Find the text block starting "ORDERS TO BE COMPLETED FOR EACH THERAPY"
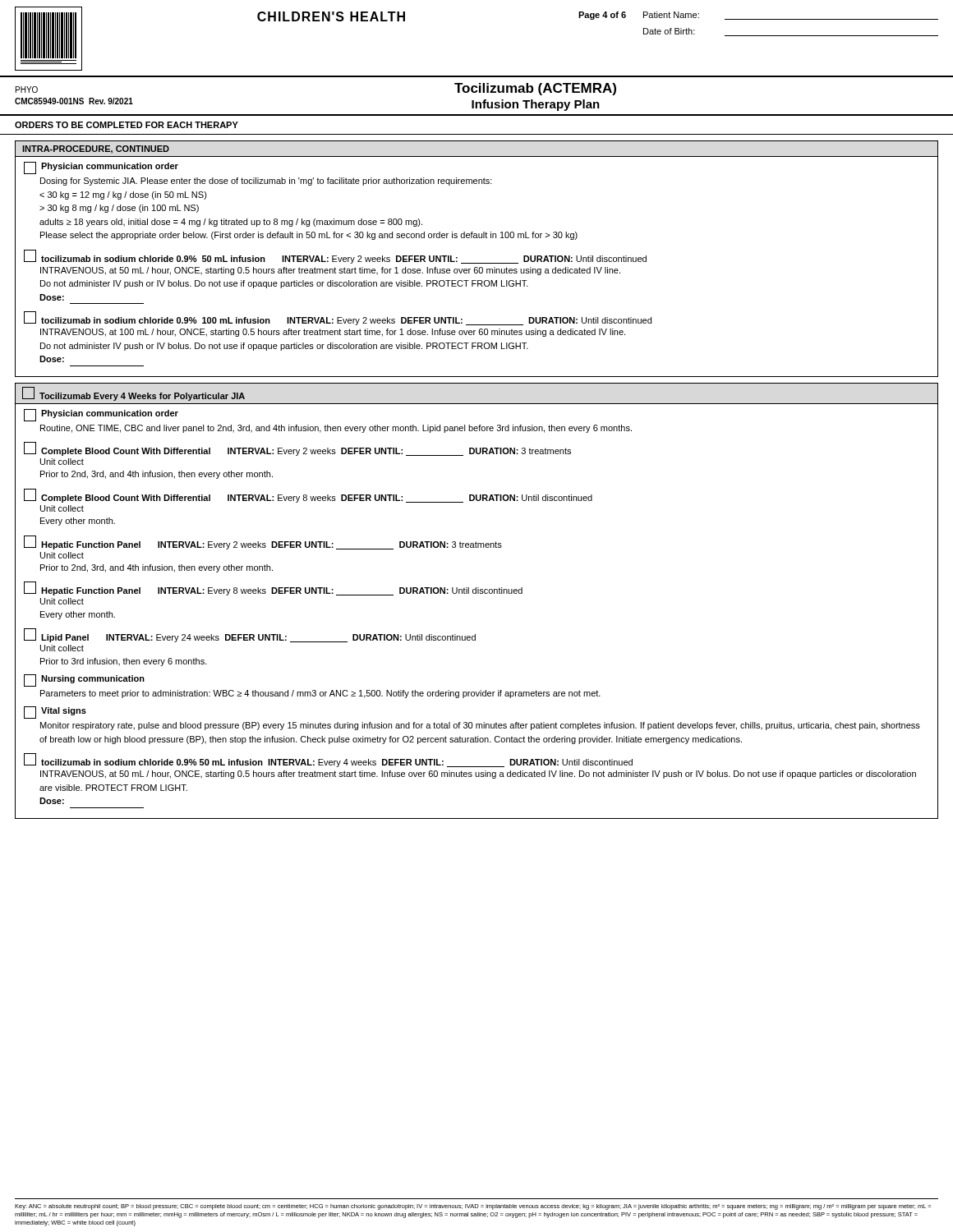953x1232 pixels. (126, 125)
